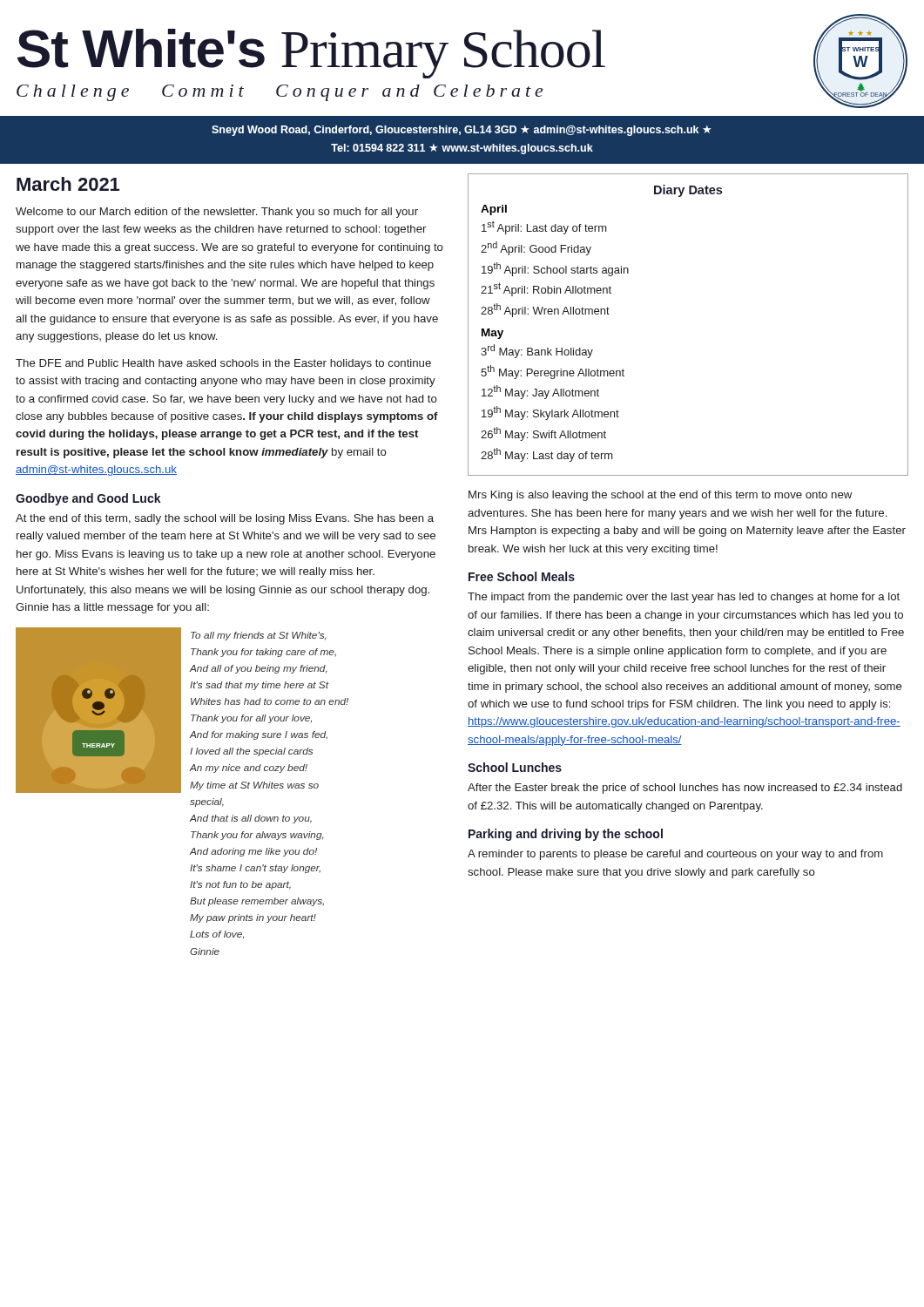Find the block starting "Free School Meals"

[521, 577]
